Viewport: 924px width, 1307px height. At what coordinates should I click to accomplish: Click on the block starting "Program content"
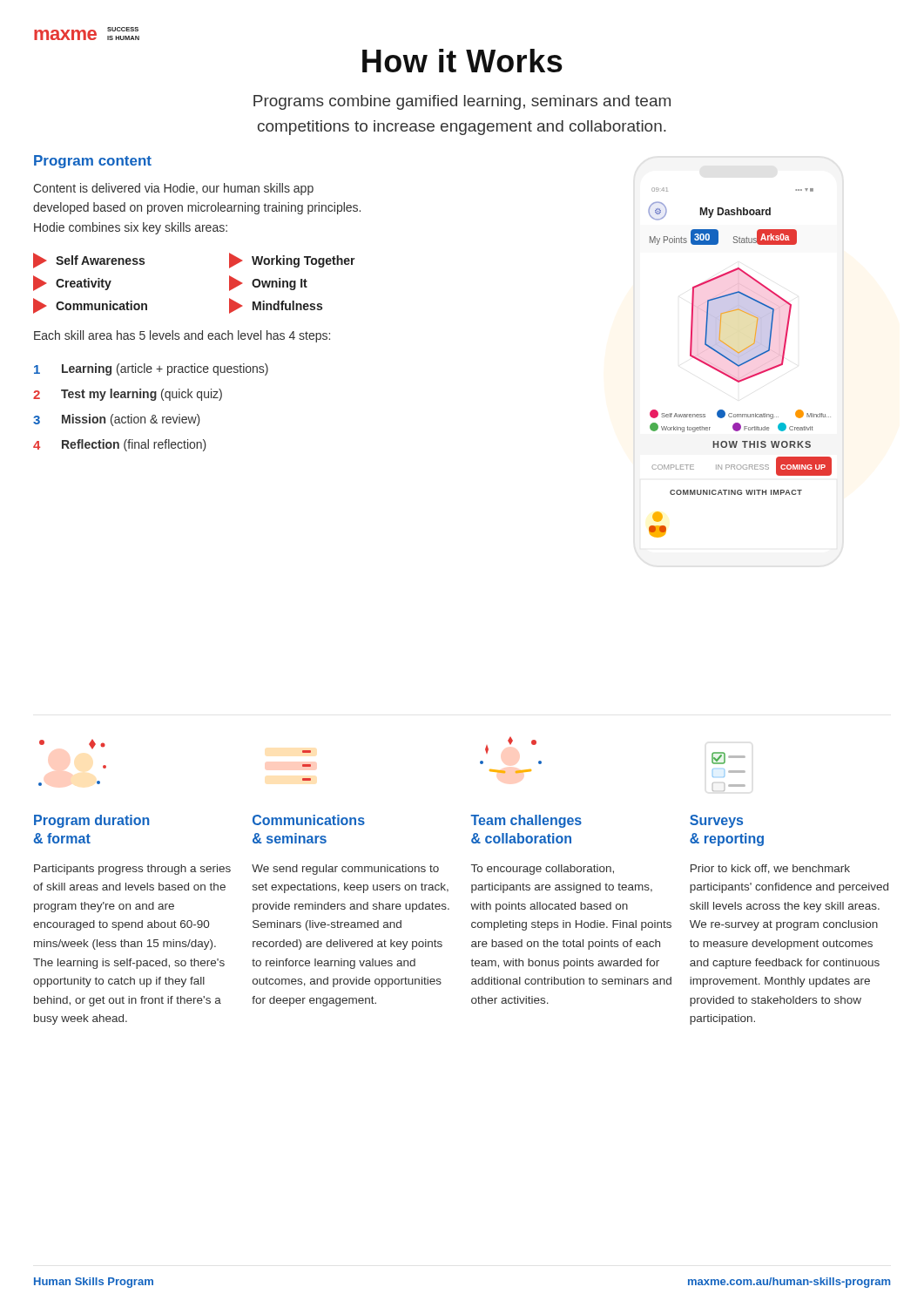[92, 161]
